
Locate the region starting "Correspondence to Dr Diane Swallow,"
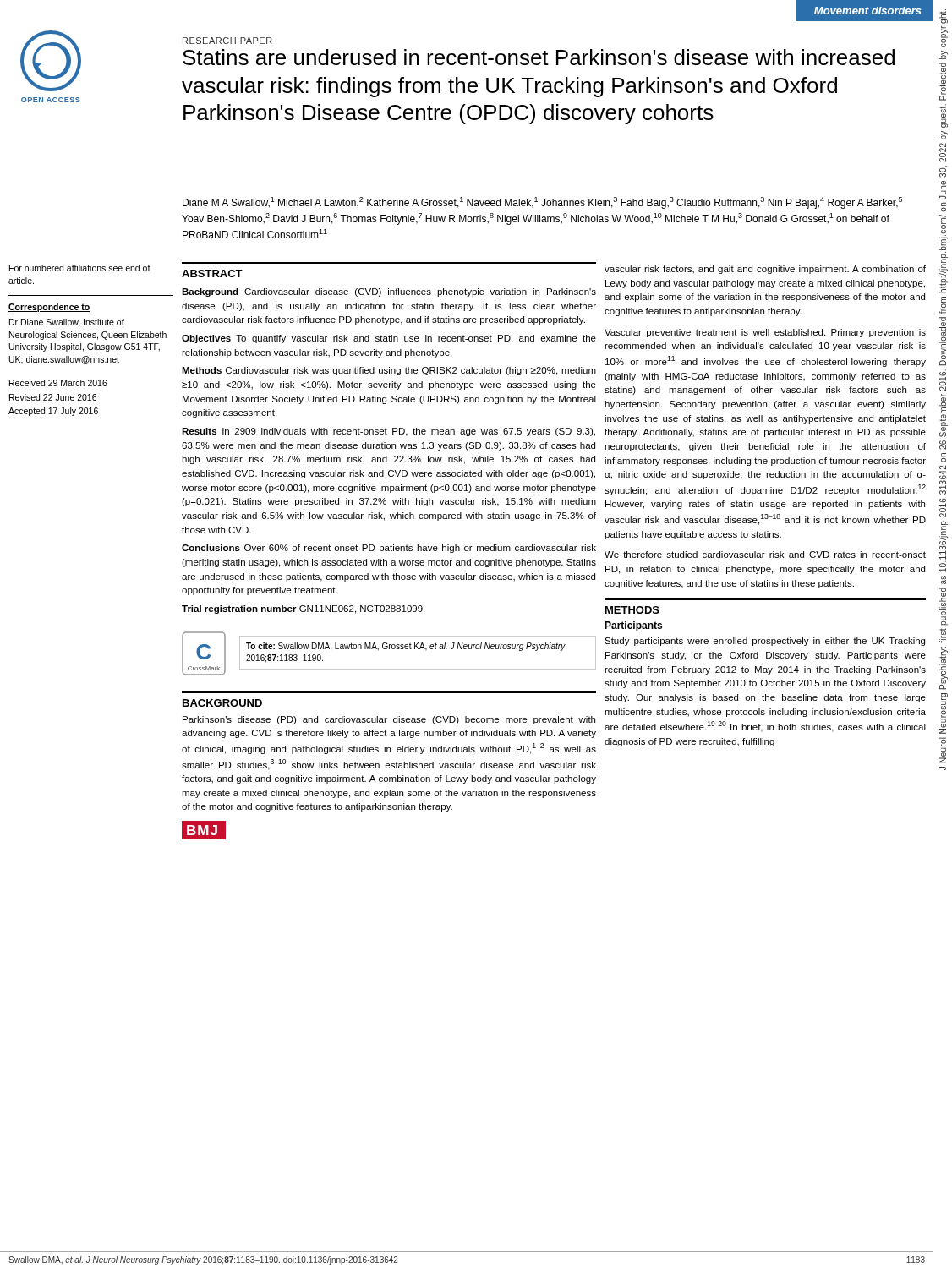(x=91, y=333)
